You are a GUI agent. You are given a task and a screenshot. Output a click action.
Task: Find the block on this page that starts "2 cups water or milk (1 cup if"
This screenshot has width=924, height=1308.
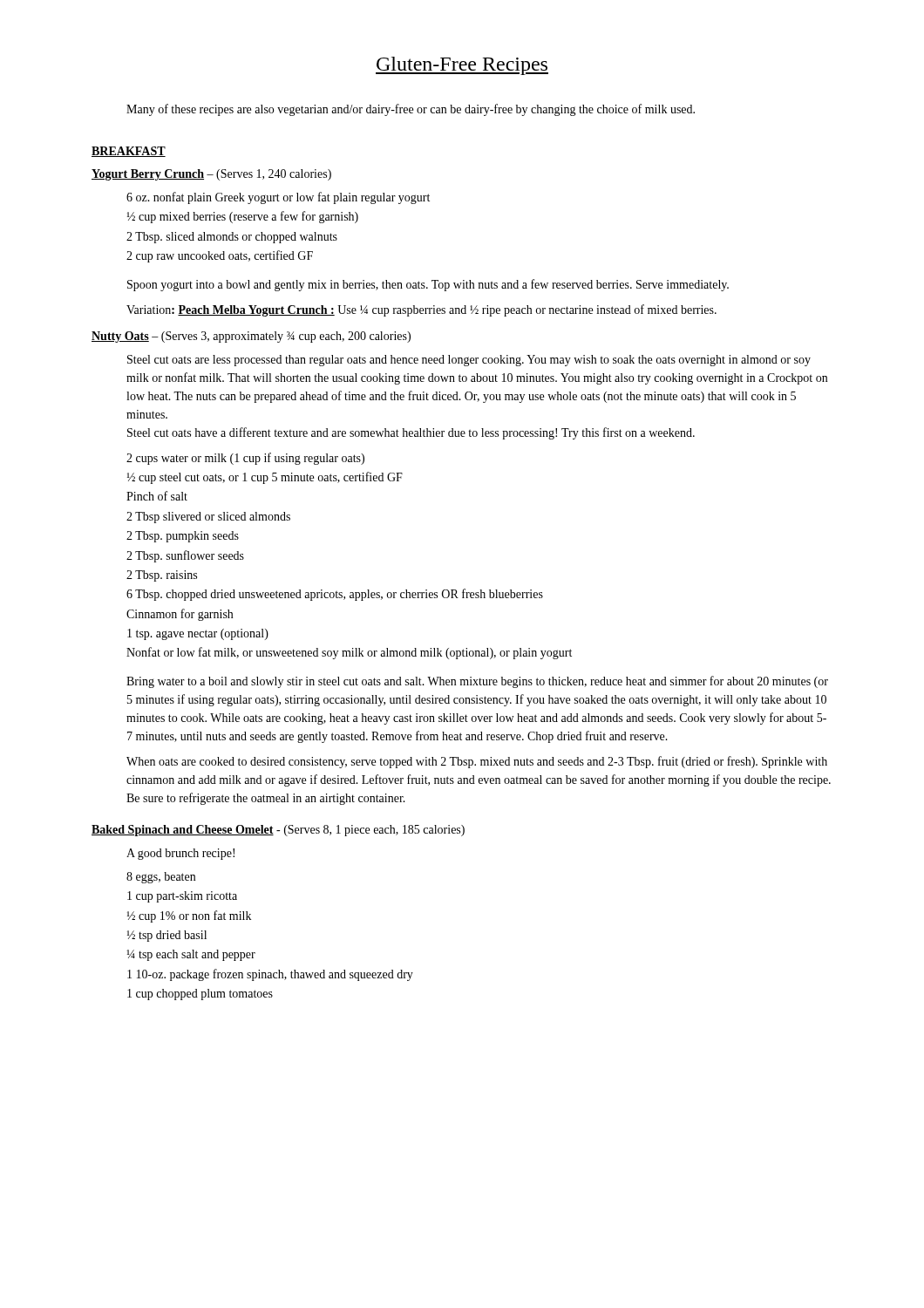(246, 458)
